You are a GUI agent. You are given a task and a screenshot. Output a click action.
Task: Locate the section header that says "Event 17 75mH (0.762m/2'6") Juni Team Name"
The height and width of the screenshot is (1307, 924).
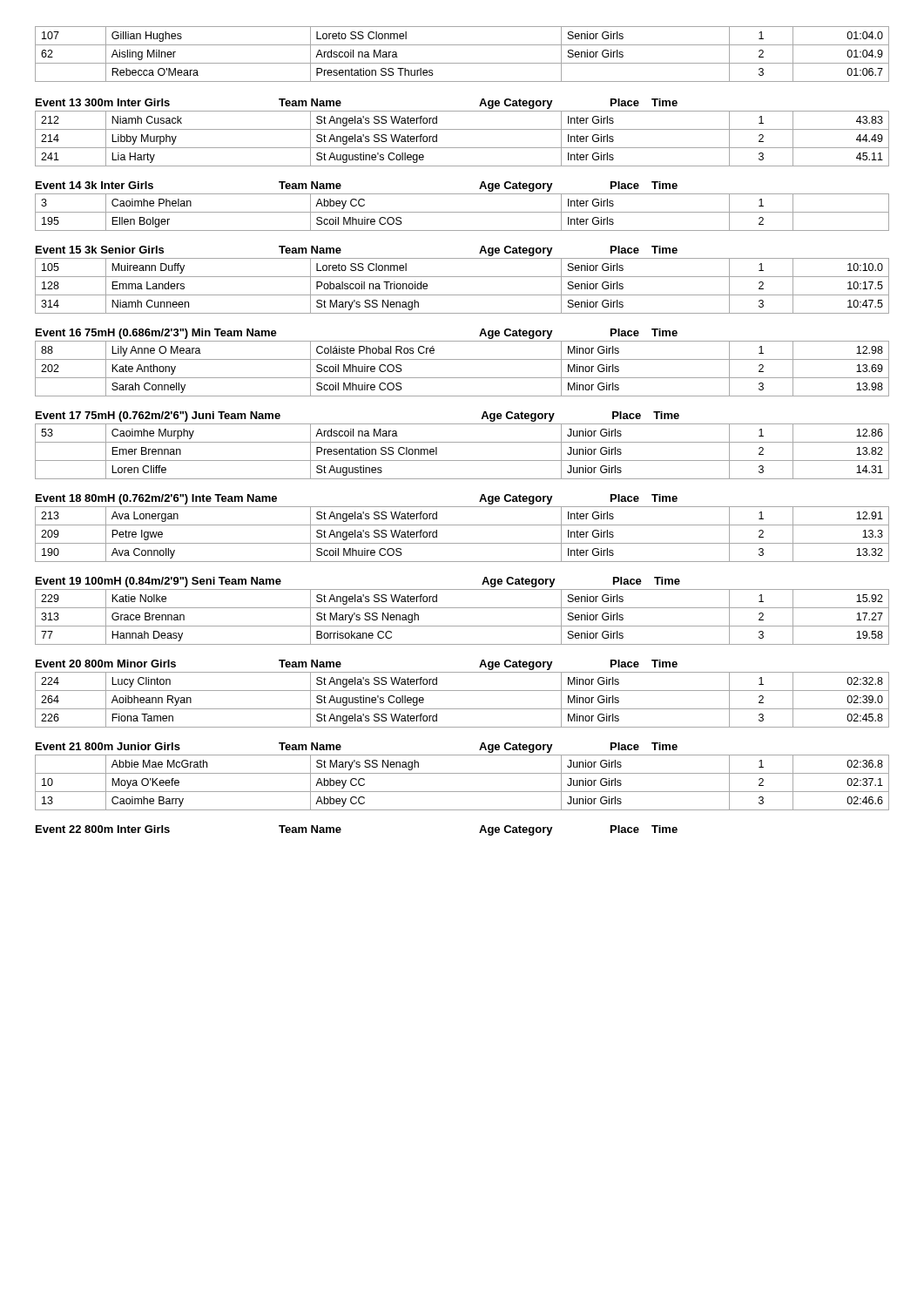tap(379, 415)
